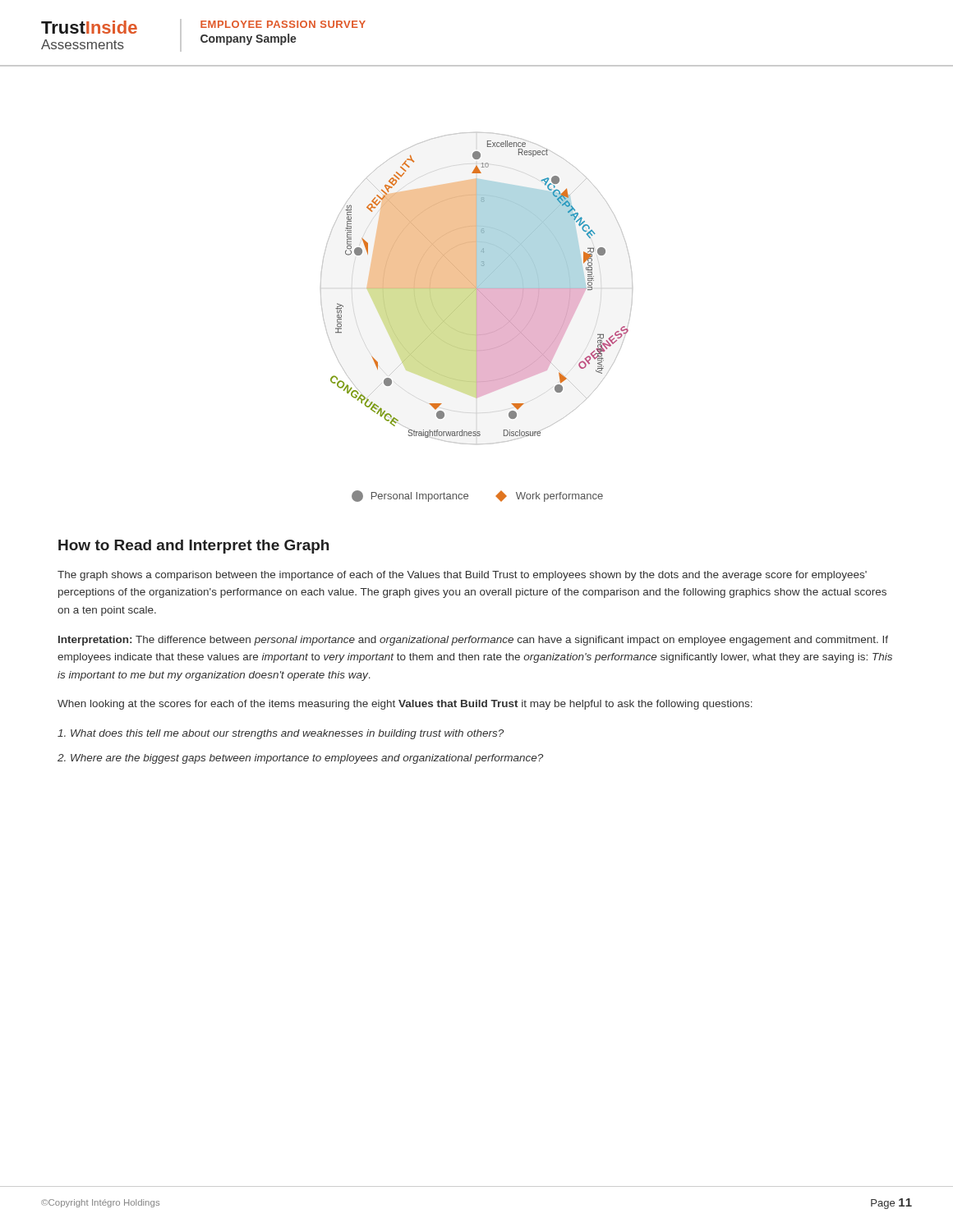Locate a caption
Viewport: 953px width, 1232px height.
[476, 496]
